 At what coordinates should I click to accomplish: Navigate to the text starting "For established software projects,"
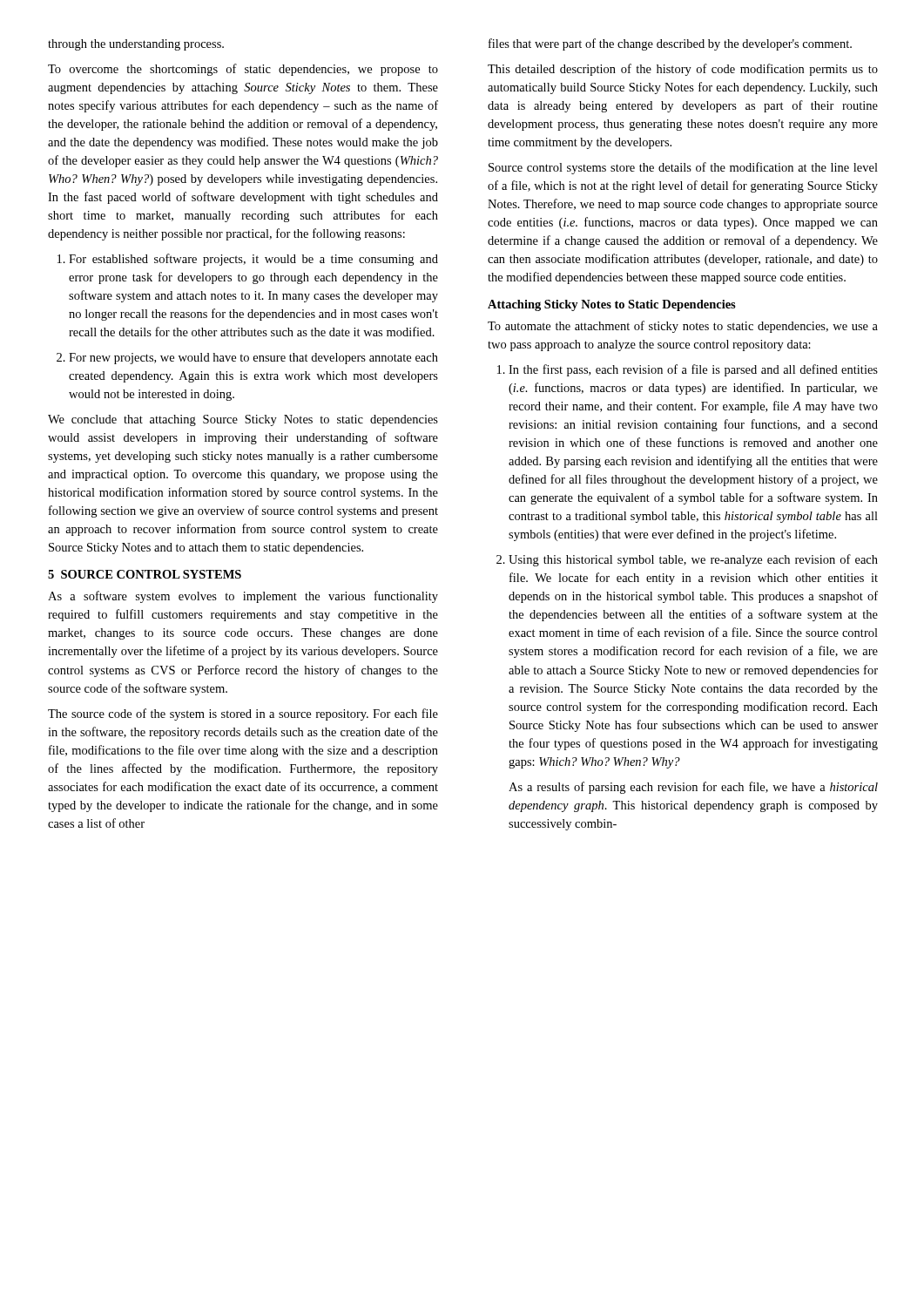click(253, 296)
